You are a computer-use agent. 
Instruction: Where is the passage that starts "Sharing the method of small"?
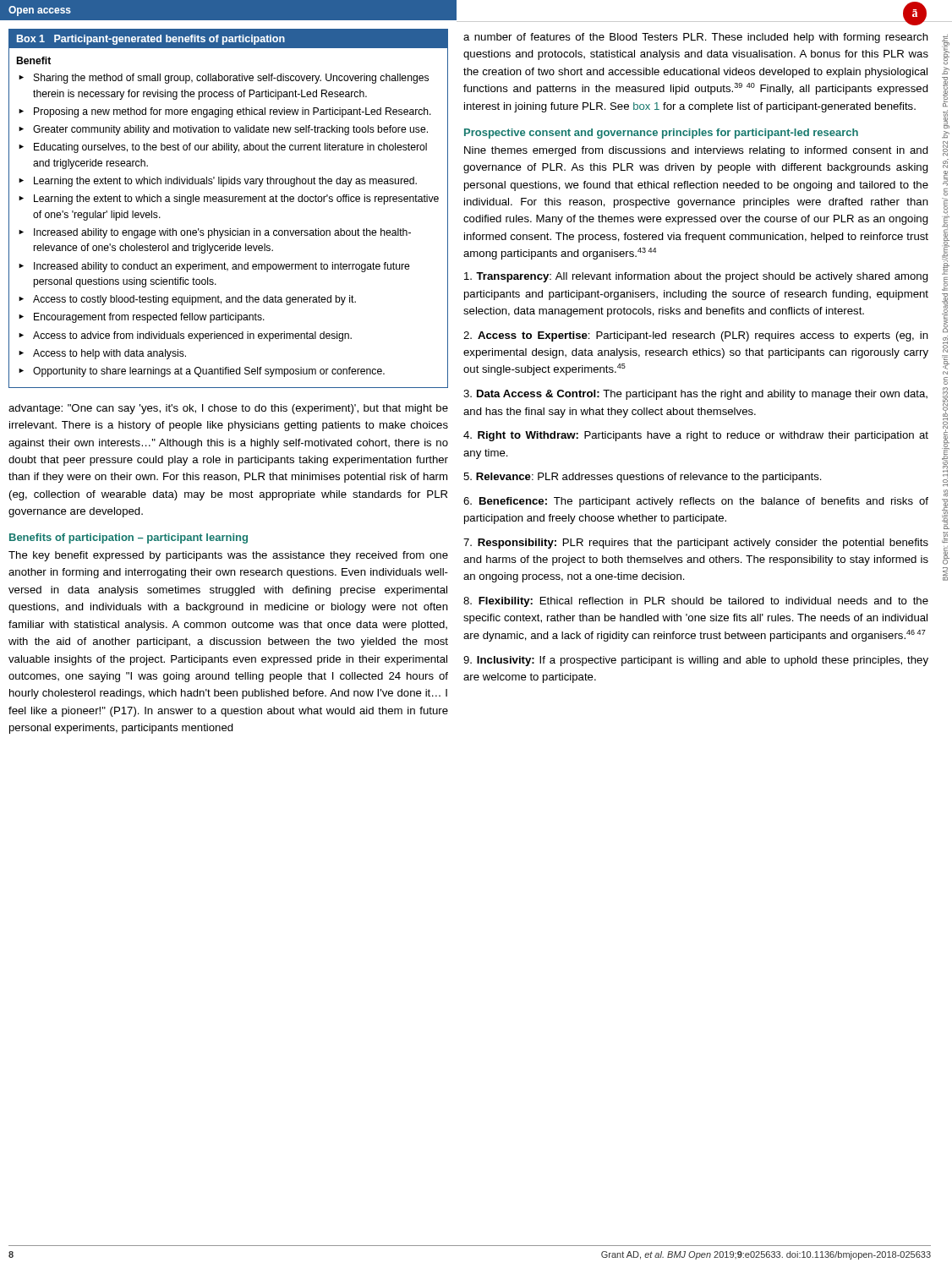pyautogui.click(x=231, y=86)
